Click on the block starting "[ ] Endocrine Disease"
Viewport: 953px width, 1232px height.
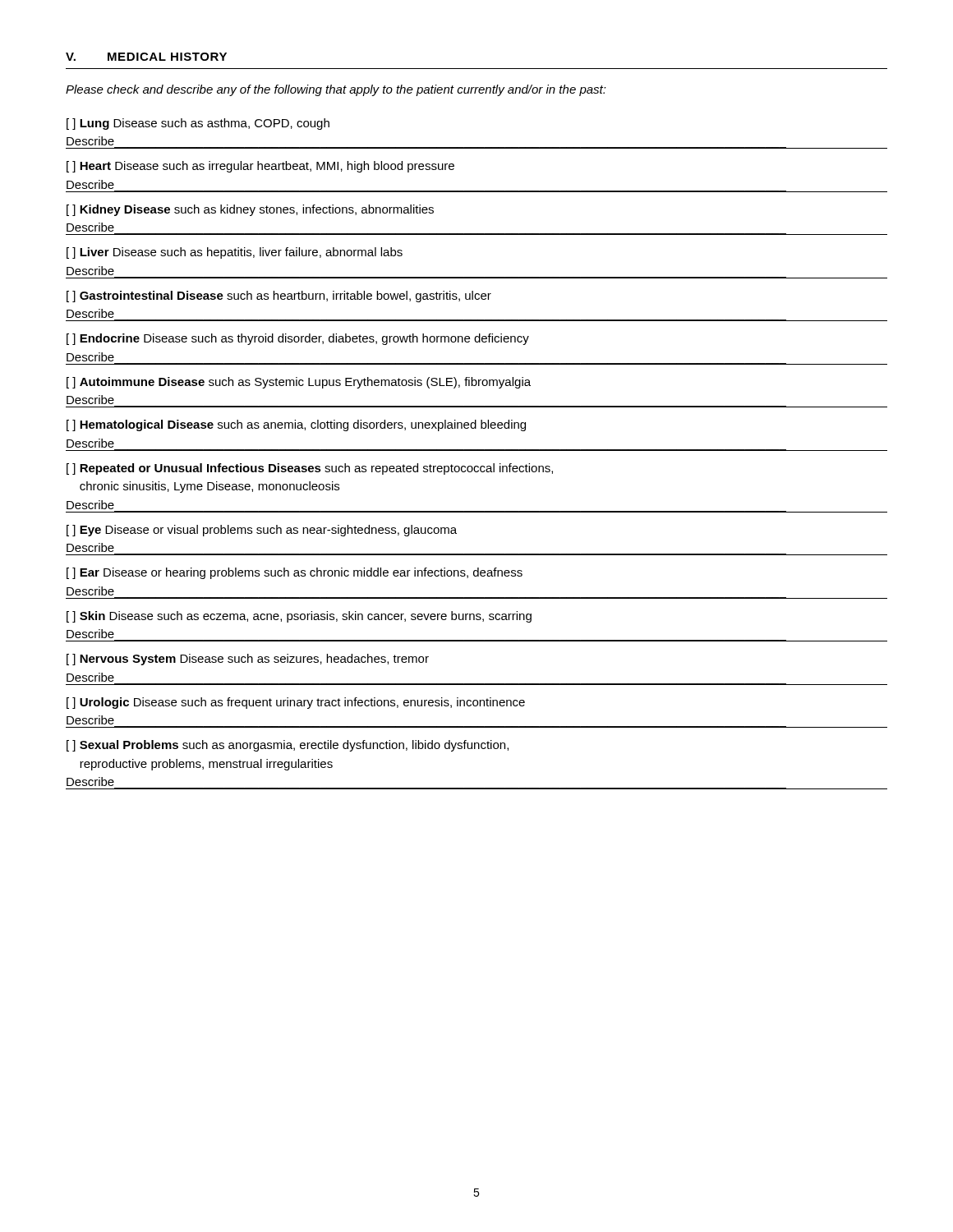[x=297, y=338]
